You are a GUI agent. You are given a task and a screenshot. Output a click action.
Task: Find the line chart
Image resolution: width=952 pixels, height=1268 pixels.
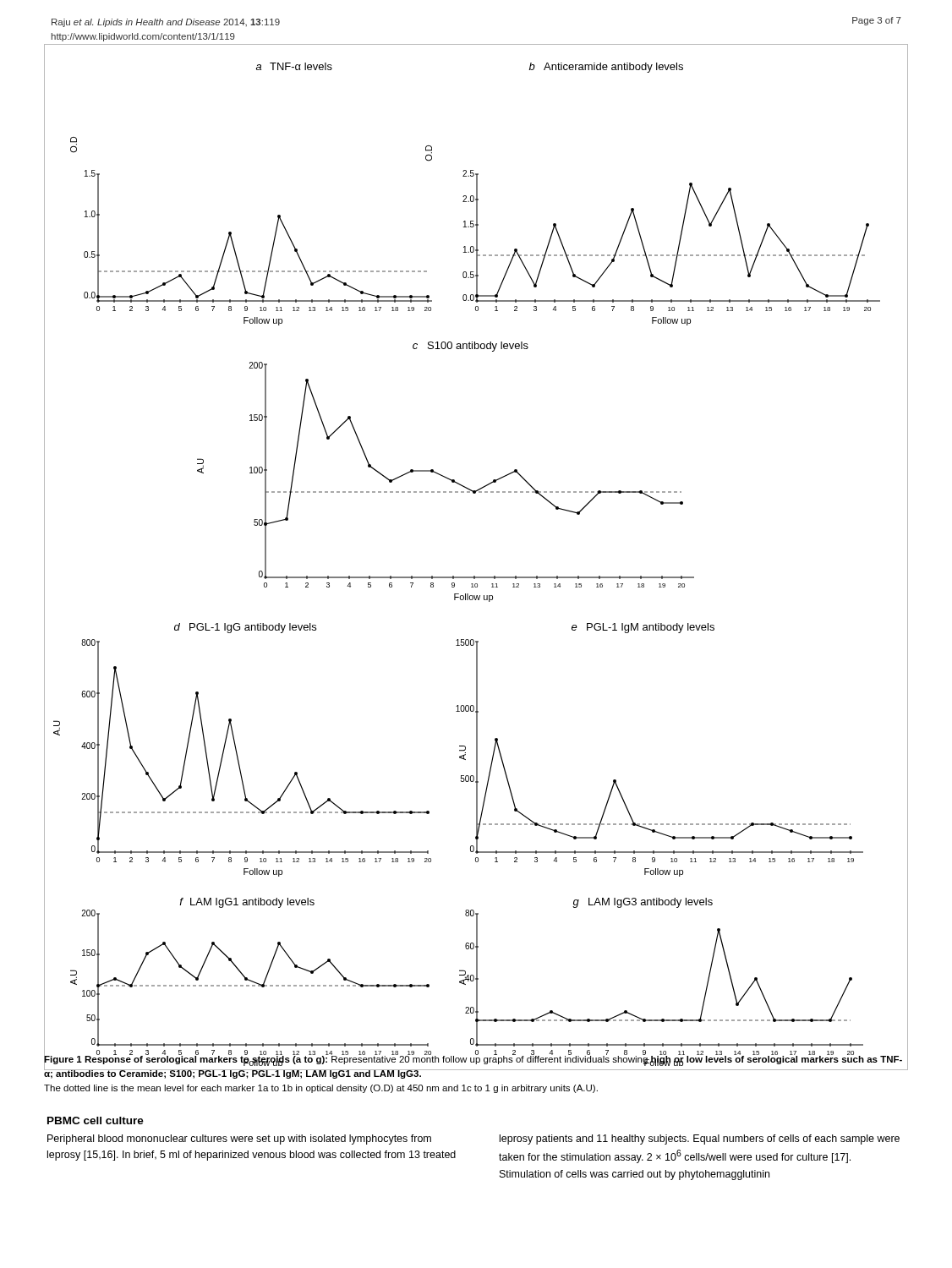coord(476,557)
